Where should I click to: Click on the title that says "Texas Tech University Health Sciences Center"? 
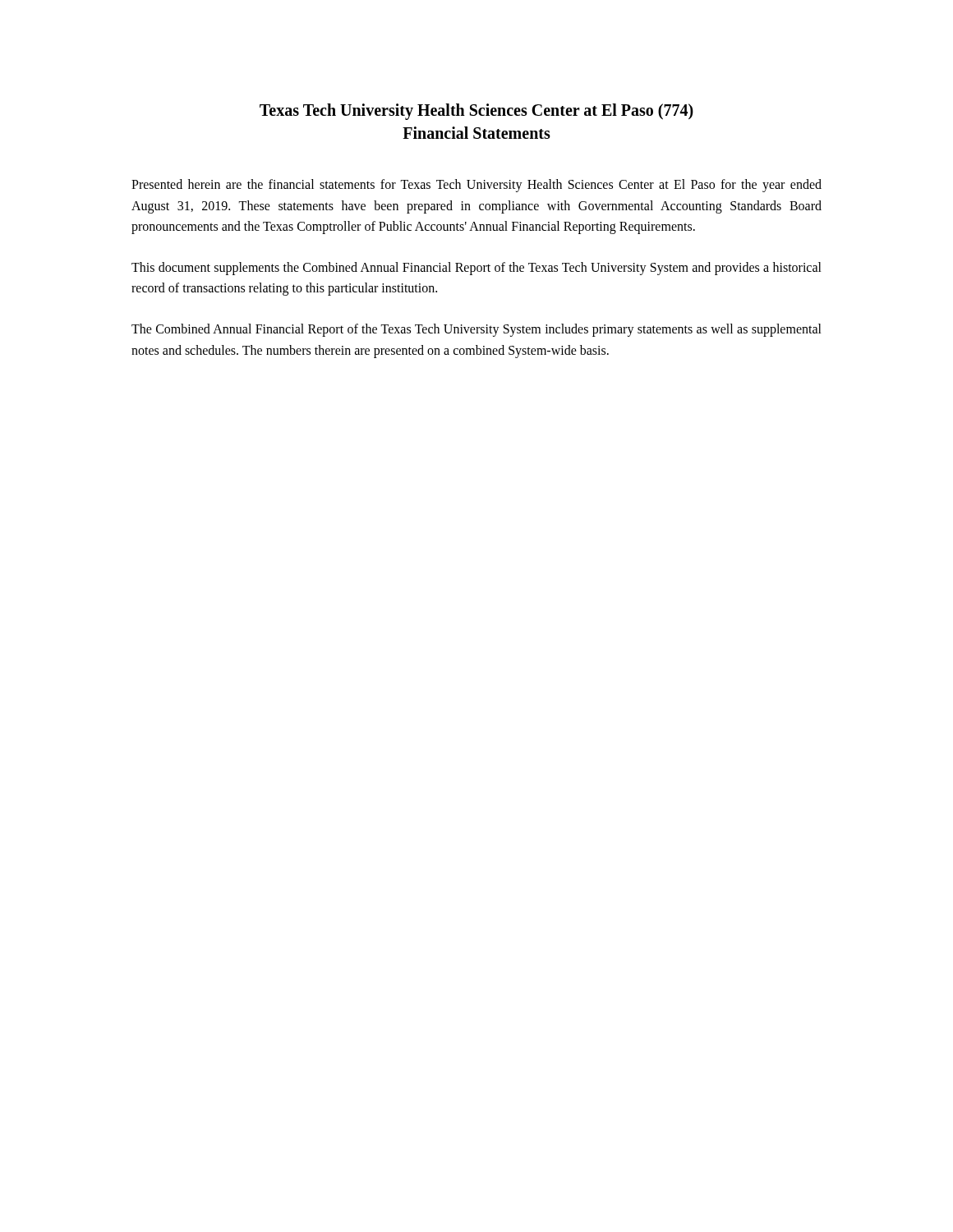[x=476, y=122]
